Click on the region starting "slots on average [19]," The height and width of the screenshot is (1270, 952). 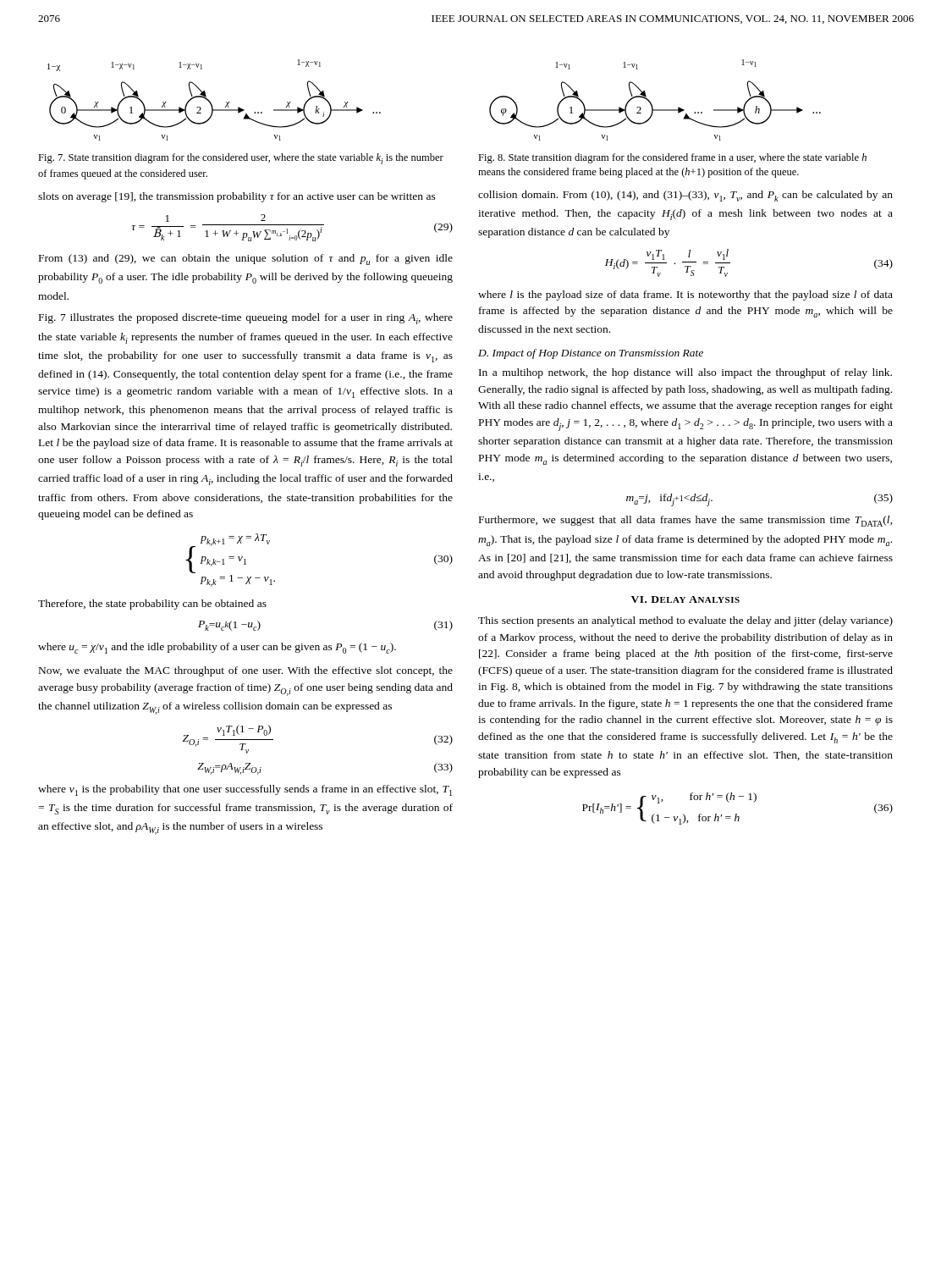[237, 196]
